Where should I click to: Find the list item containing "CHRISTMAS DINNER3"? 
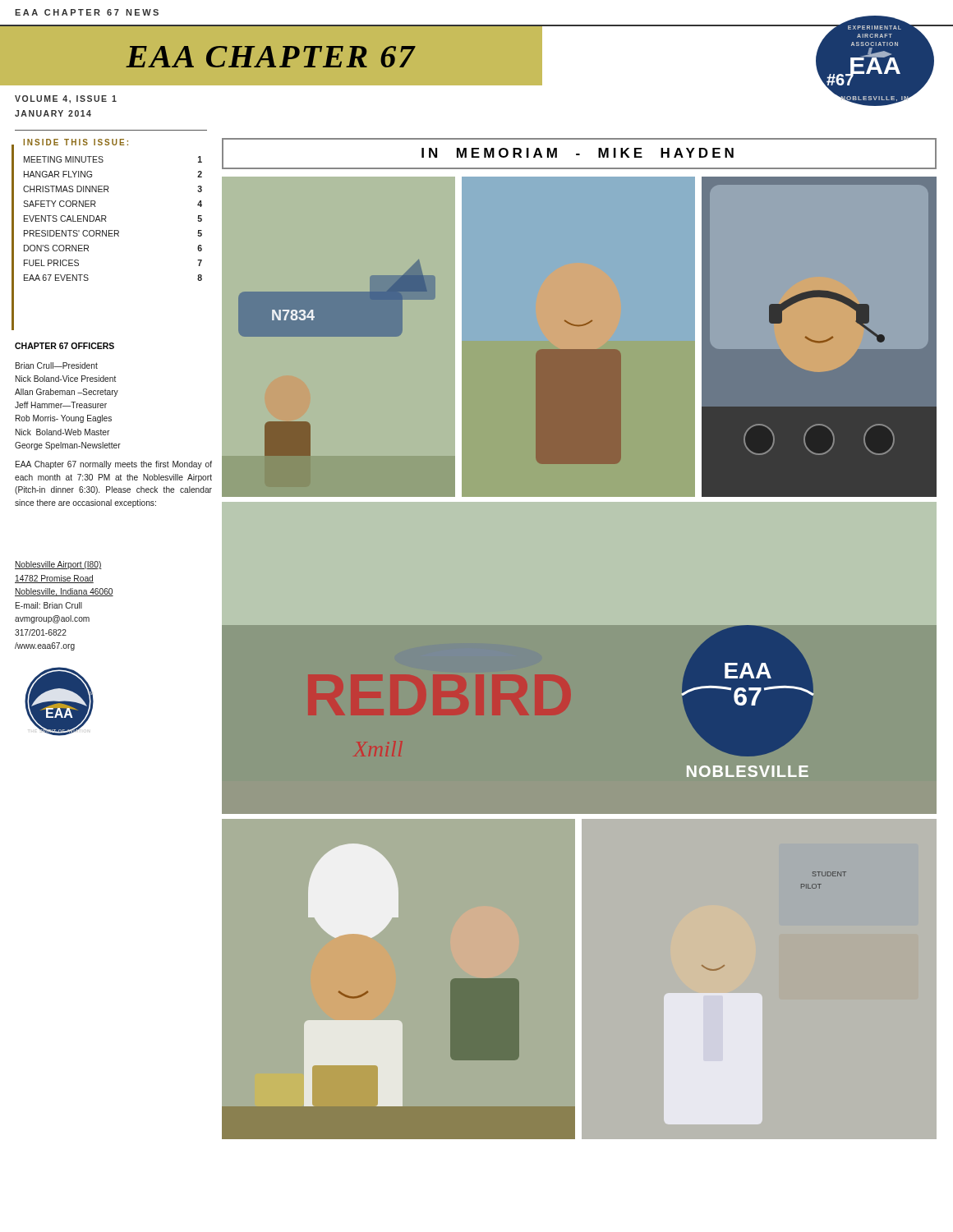tap(113, 189)
